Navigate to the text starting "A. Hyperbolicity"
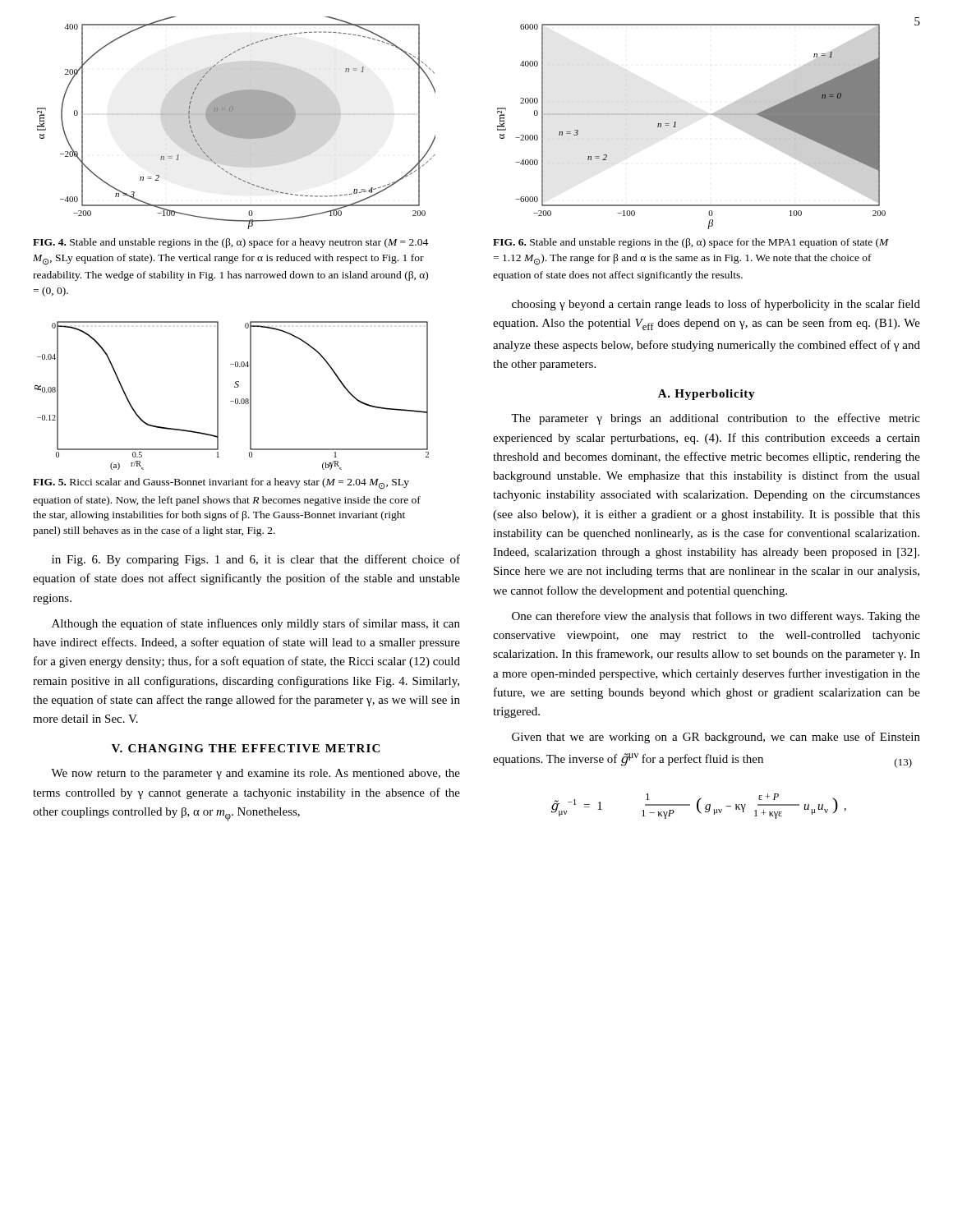Image resolution: width=953 pixels, height=1232 pixels. pos(707,394)
